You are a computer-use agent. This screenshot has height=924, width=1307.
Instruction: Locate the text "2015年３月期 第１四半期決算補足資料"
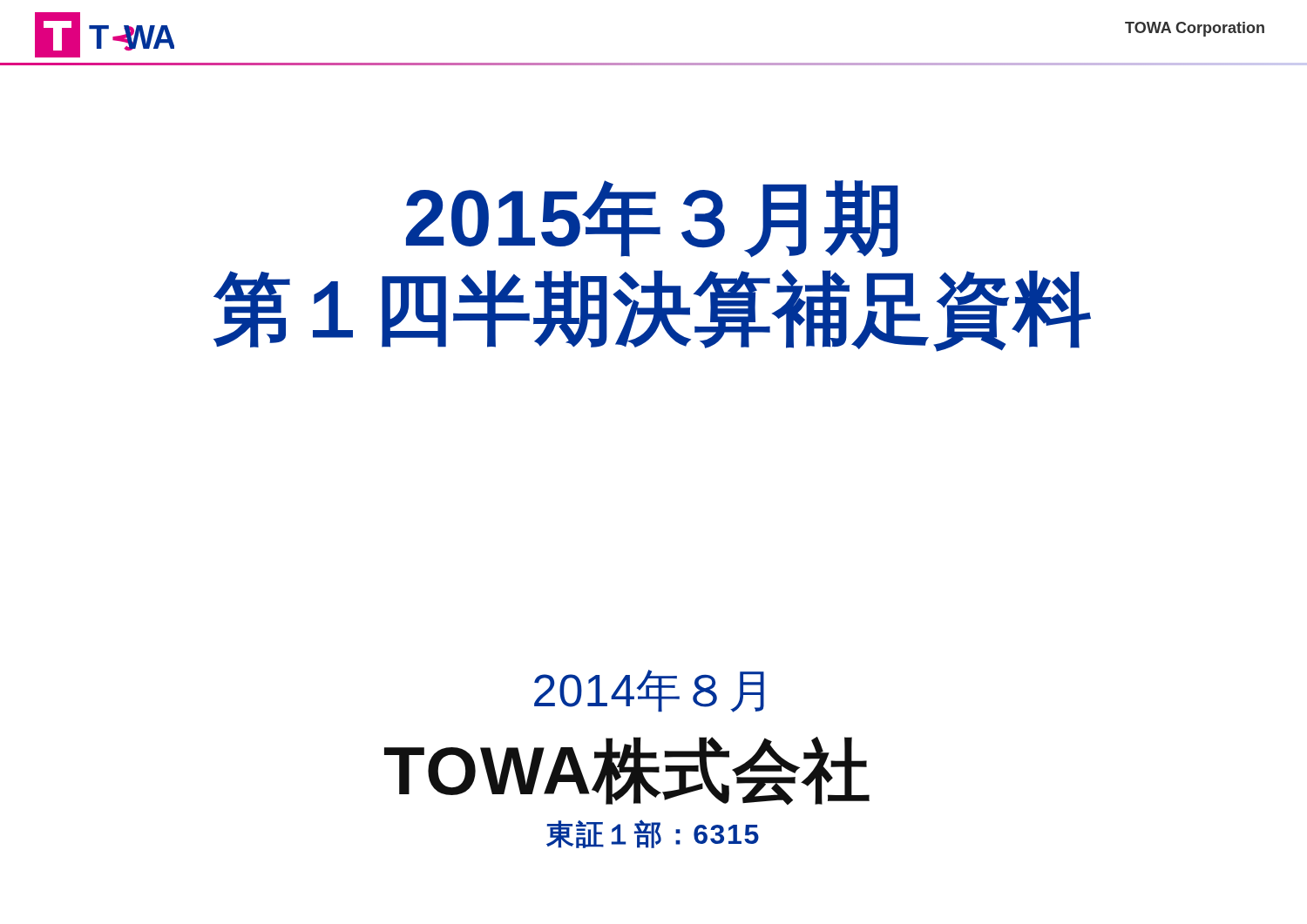654,264
